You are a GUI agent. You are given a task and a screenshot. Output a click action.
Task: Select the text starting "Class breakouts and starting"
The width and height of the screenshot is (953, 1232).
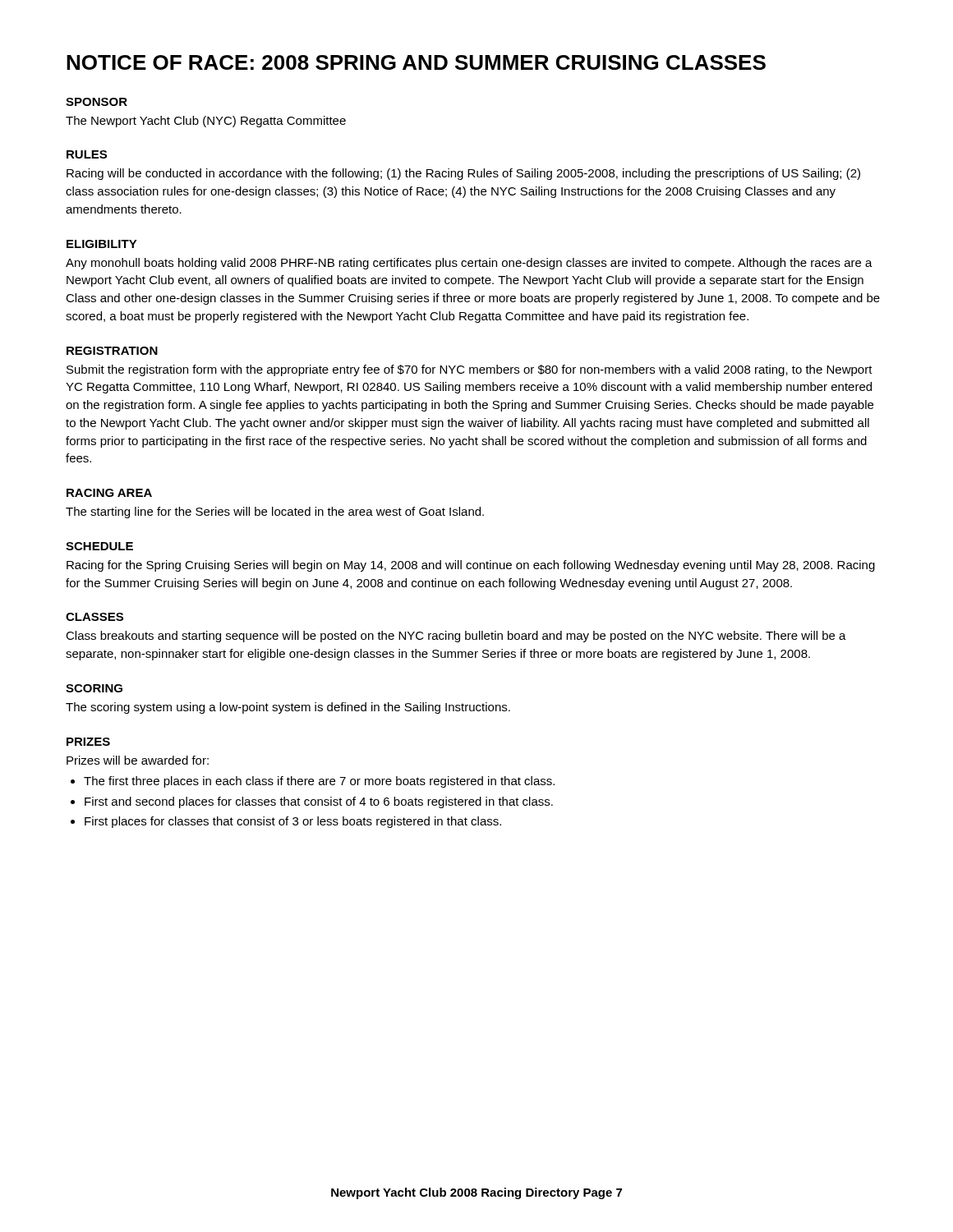click(x=456, y=644)
